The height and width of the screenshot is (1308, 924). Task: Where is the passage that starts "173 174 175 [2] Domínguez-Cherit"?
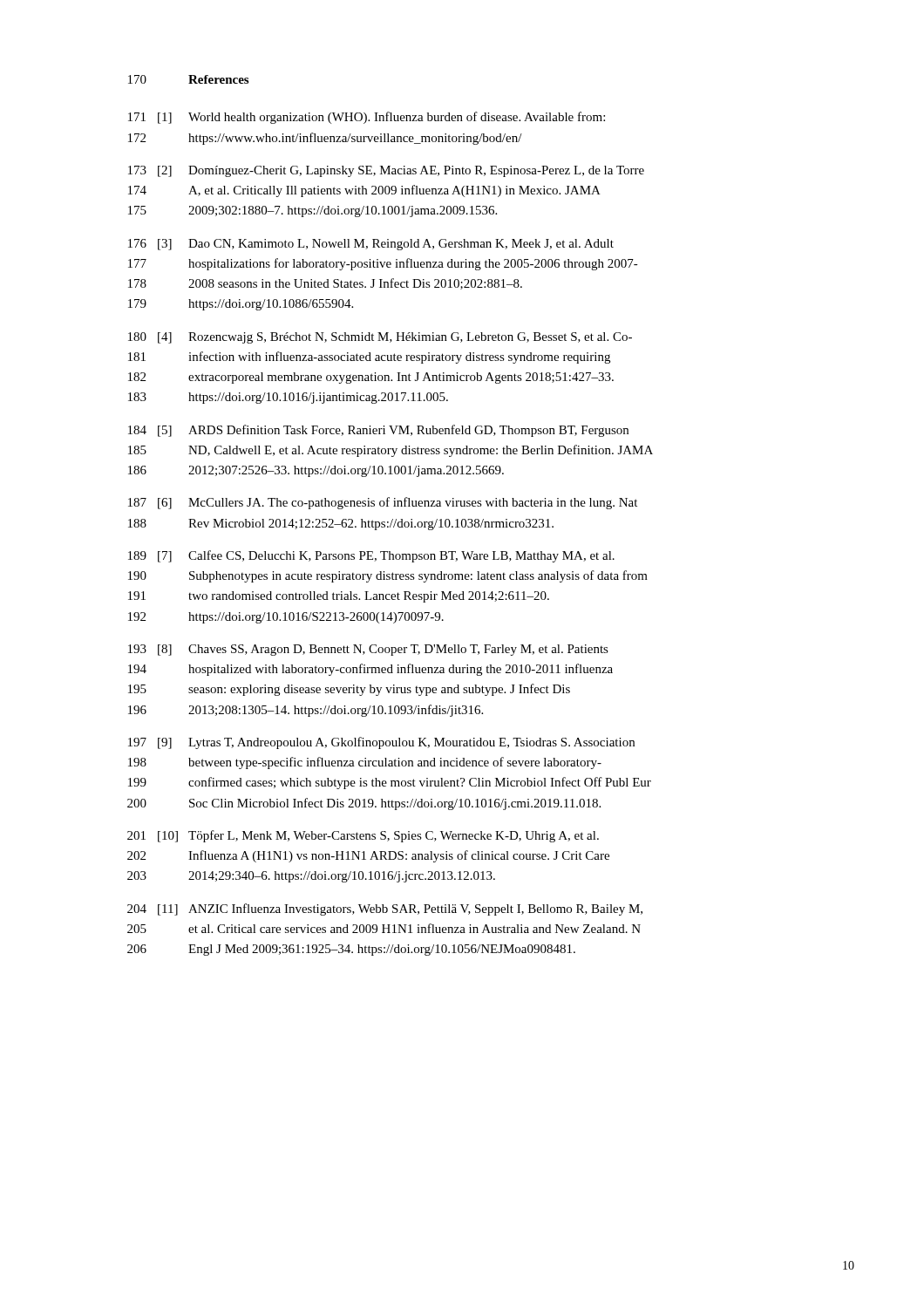coord(479,191)
